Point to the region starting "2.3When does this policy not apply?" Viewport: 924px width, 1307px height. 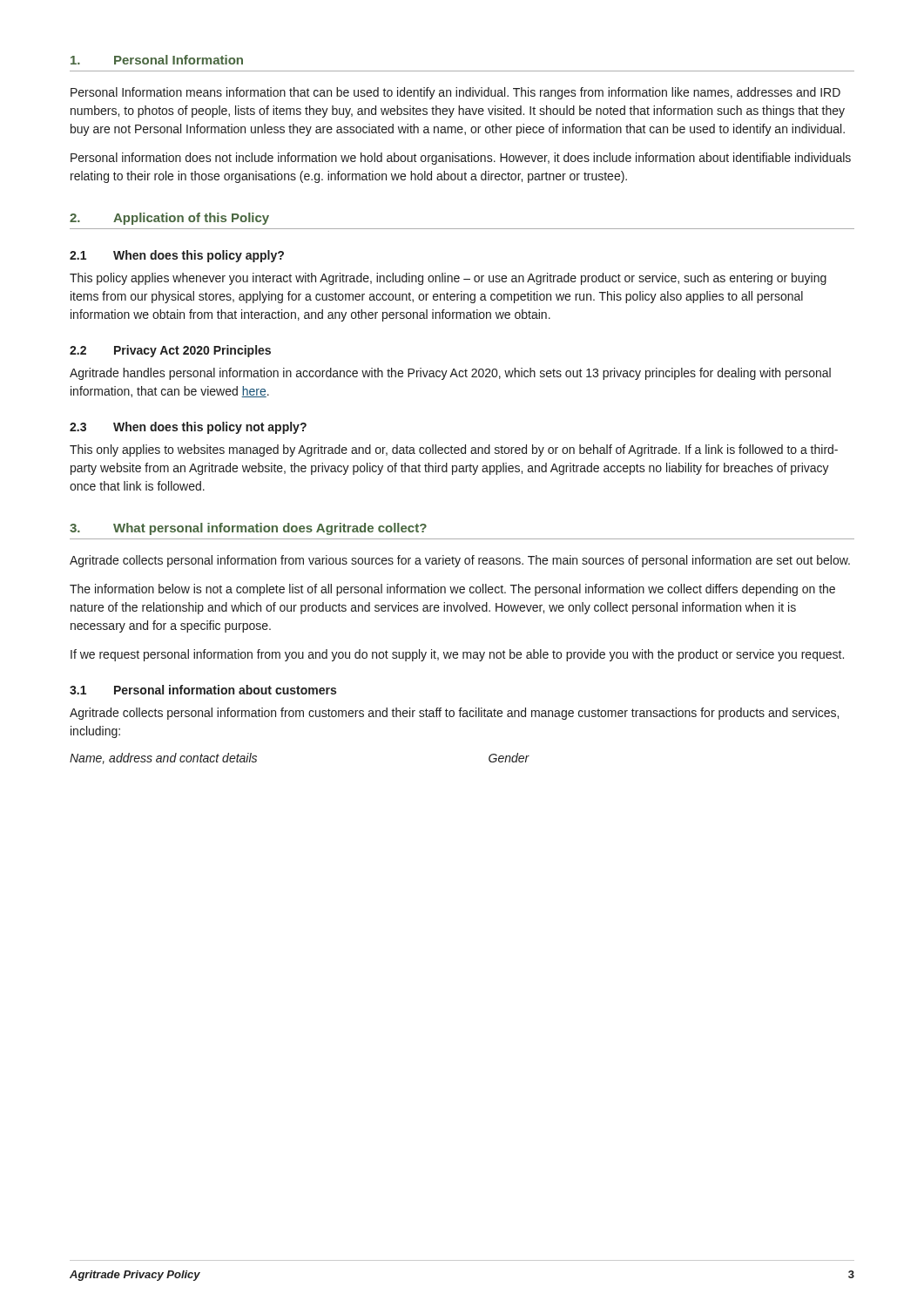click(x=188, y=427)
